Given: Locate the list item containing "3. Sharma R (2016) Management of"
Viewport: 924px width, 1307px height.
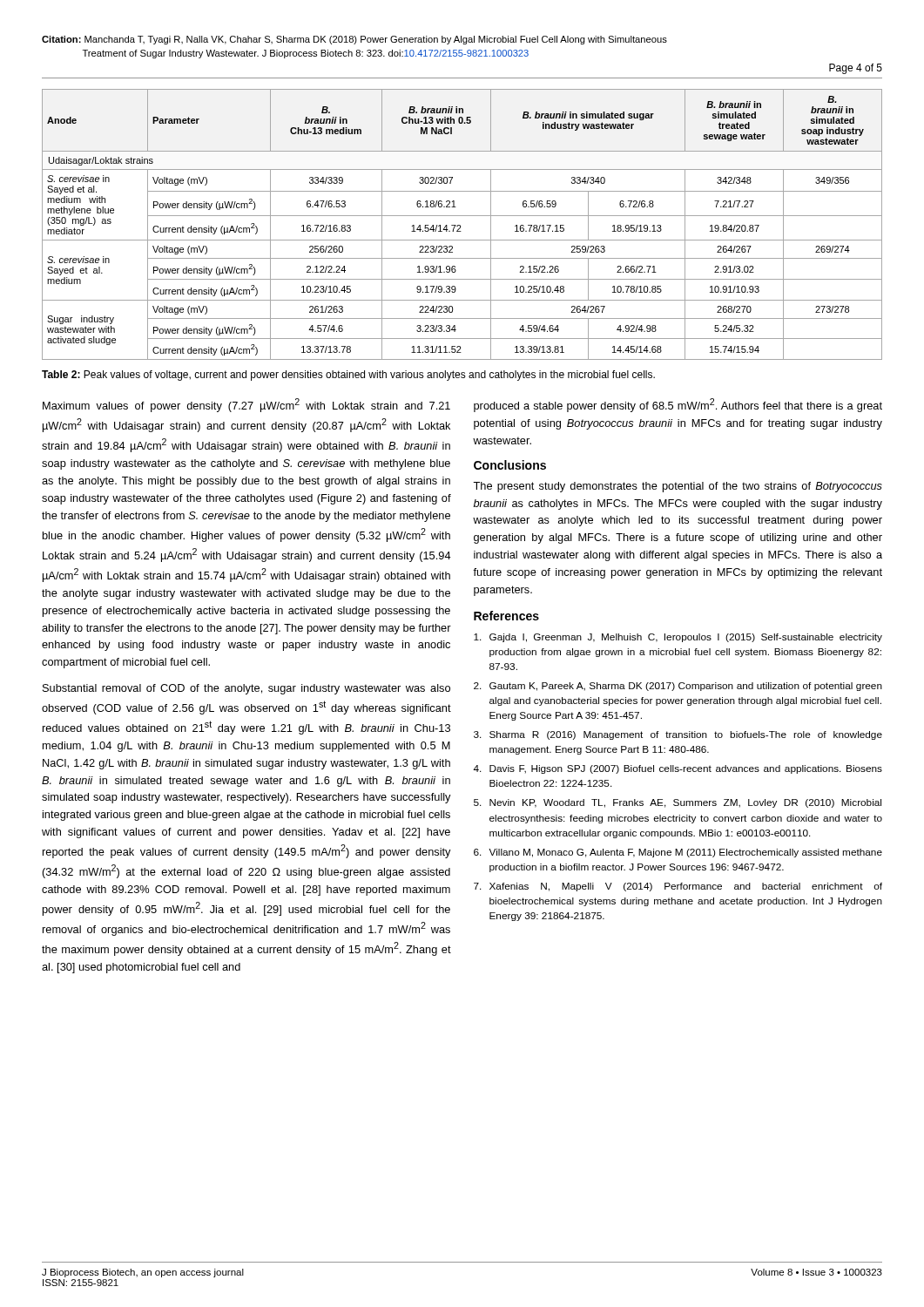Looking at the screenshot, I should tap(678, 743).
